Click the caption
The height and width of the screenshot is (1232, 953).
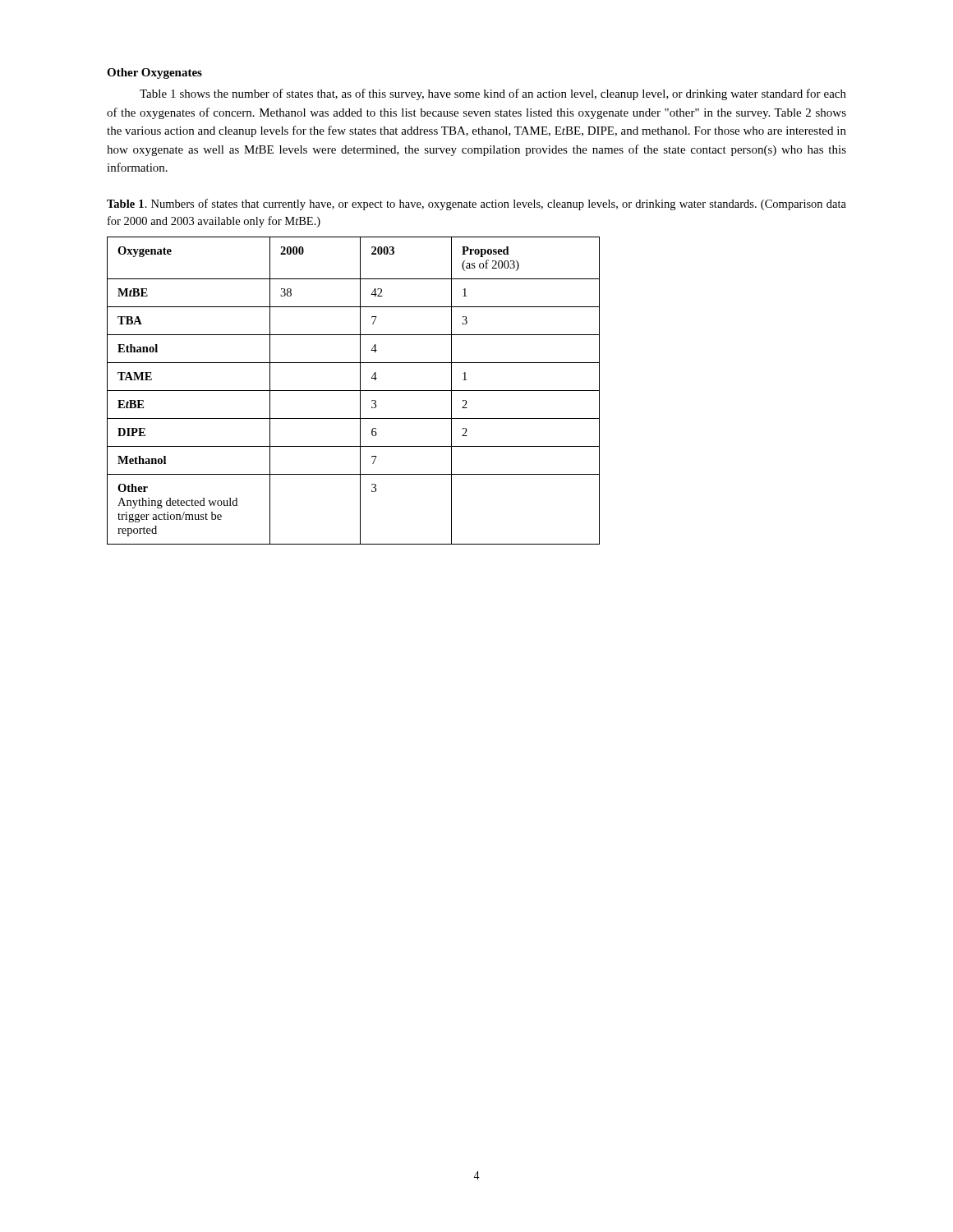click(476, 212)
